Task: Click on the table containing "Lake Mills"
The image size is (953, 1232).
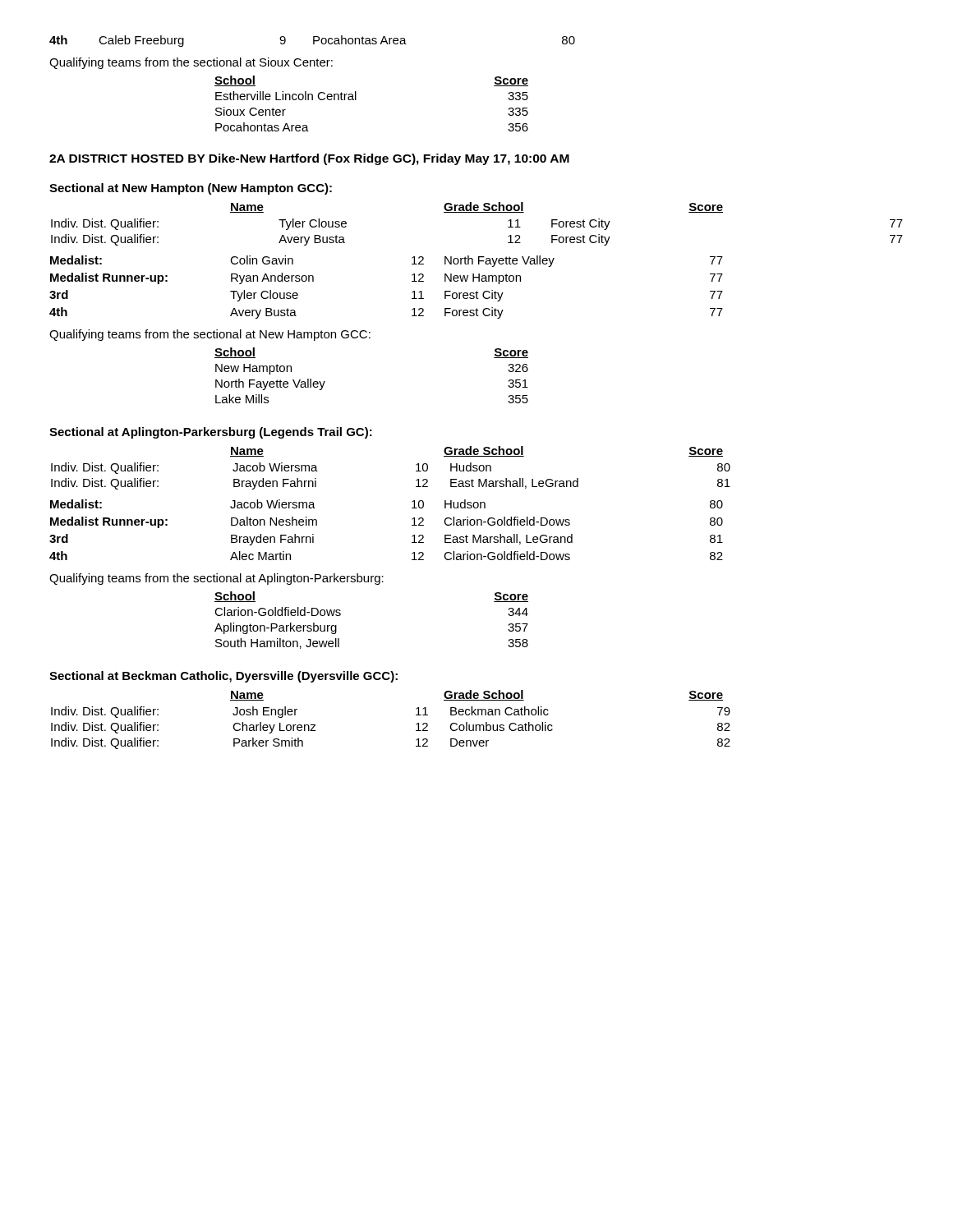Action: 559,375
